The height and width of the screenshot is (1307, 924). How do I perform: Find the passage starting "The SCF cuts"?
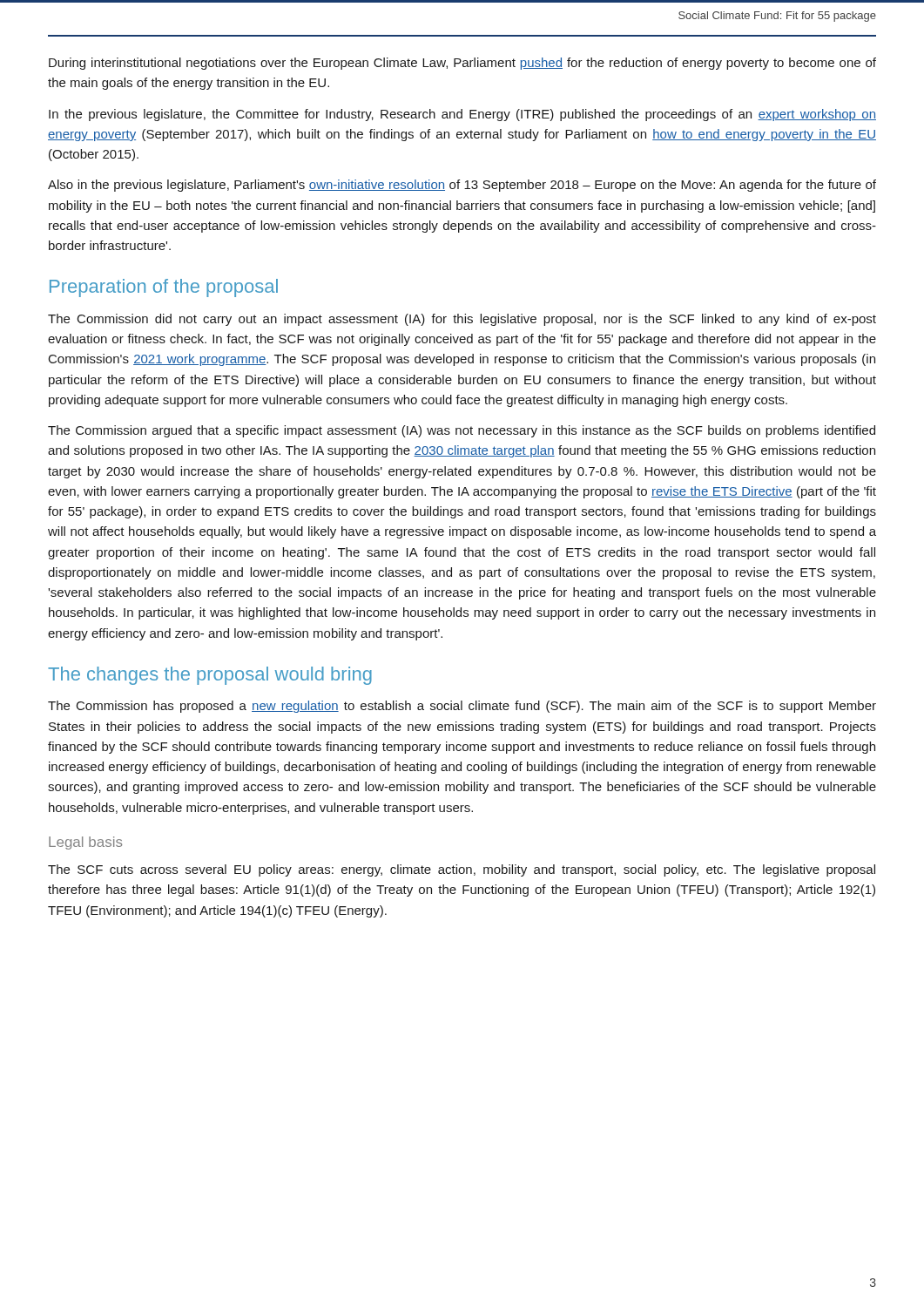pyautogui.click(x=462, y=889)
